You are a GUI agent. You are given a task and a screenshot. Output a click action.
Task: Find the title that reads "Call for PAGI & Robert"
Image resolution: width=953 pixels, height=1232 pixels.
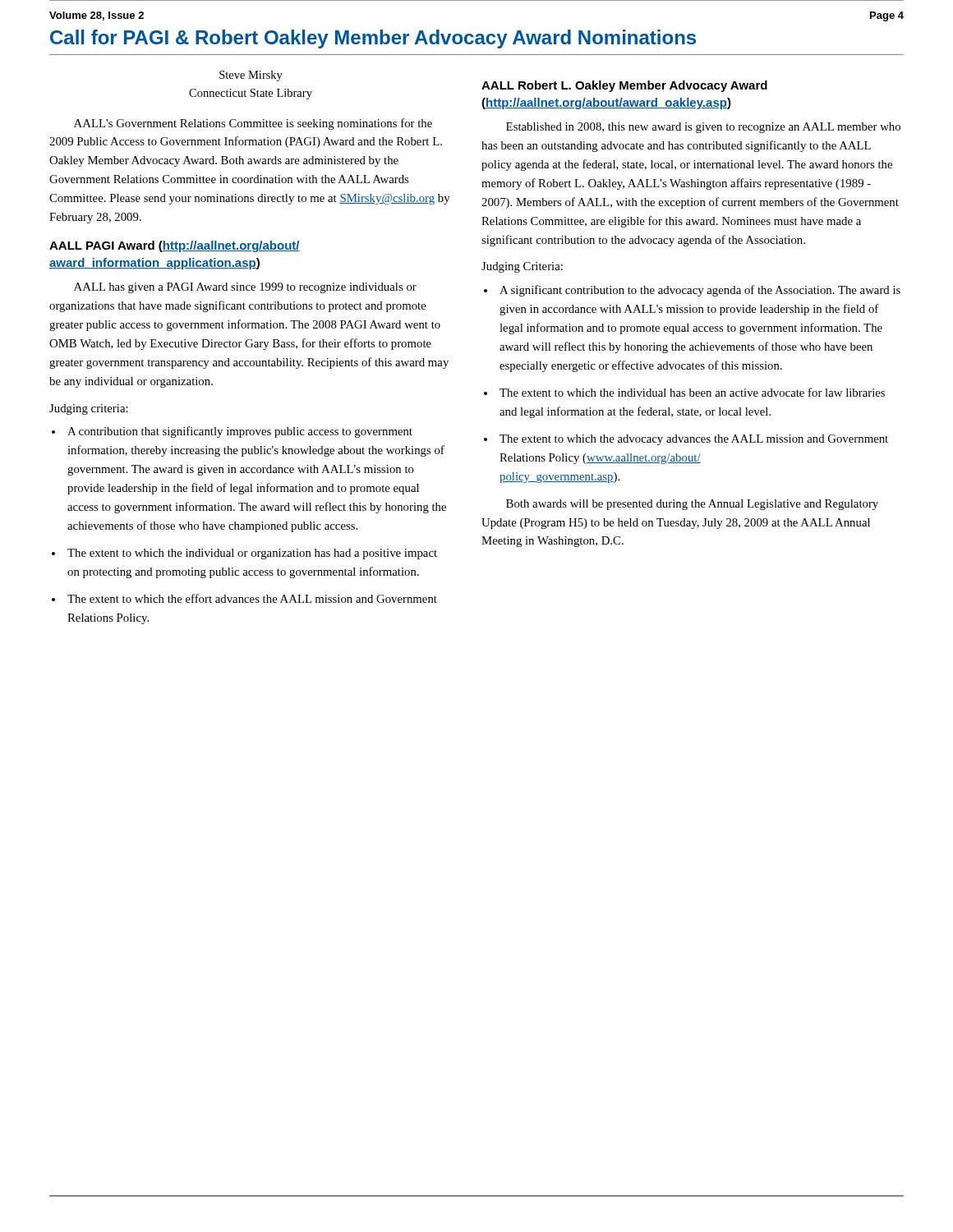point(373,37)
